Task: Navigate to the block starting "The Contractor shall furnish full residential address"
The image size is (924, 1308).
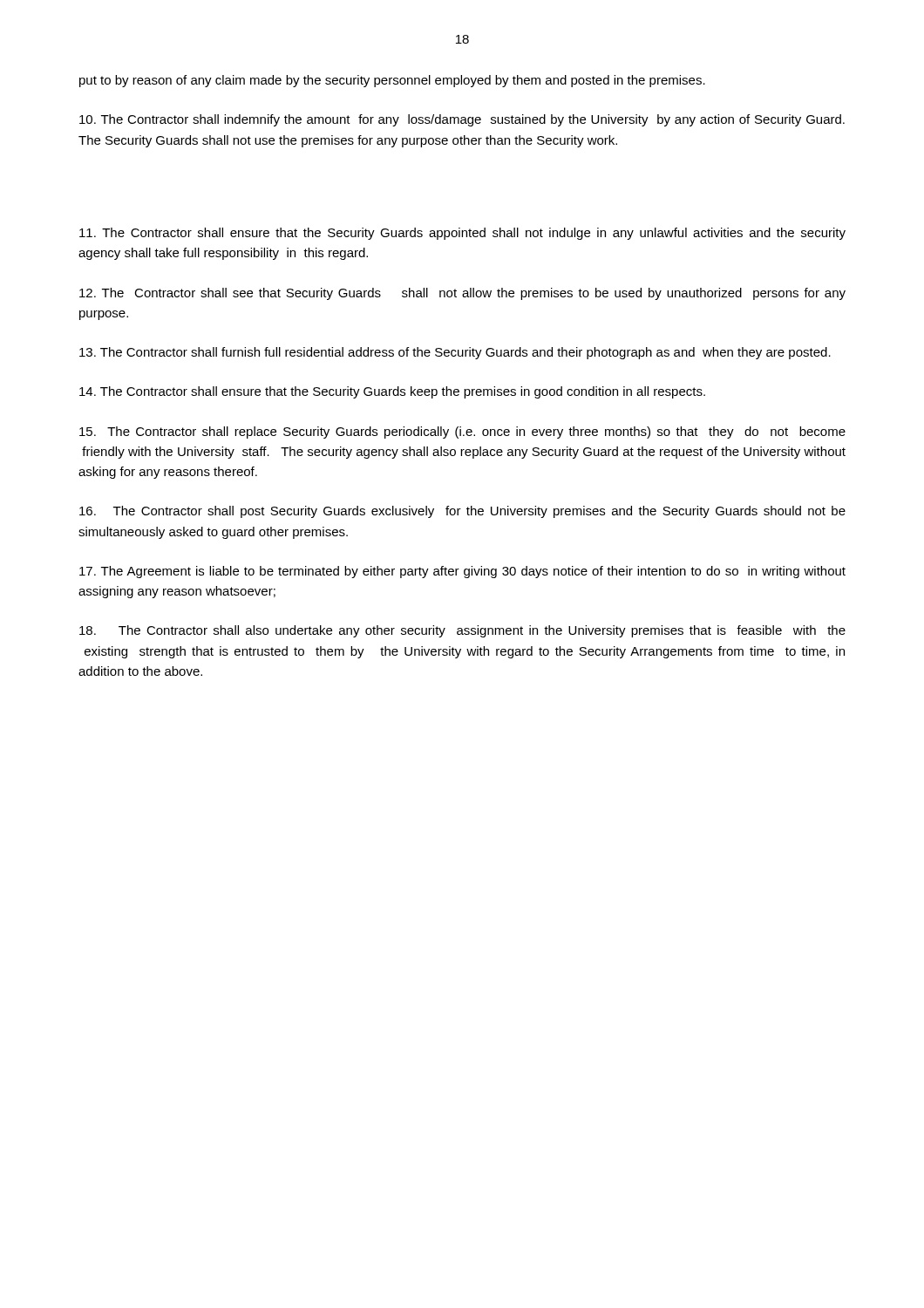Action: [x=455, y=352]
